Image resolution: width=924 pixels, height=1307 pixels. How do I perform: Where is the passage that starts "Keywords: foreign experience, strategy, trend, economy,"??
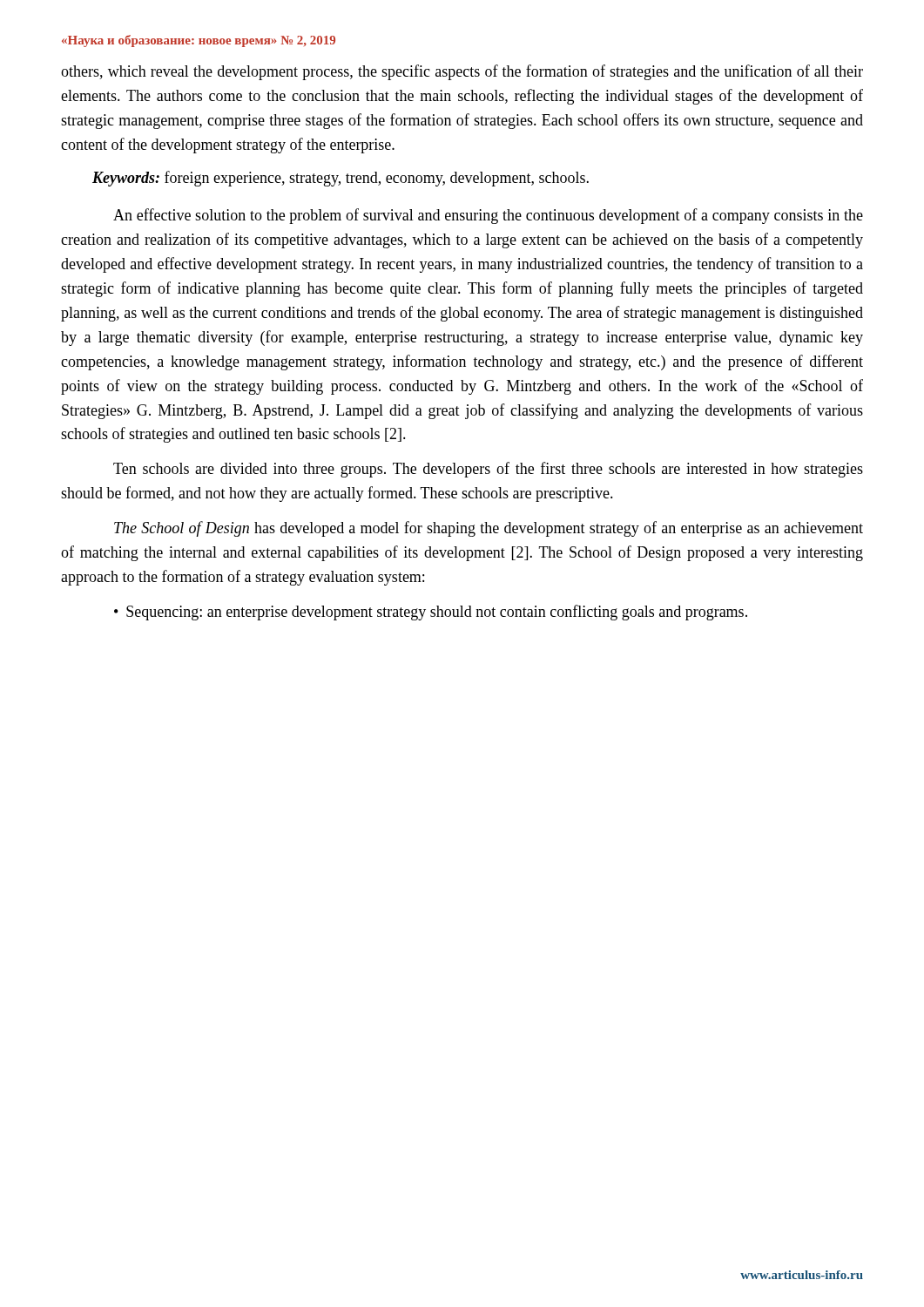click(341, 177)
